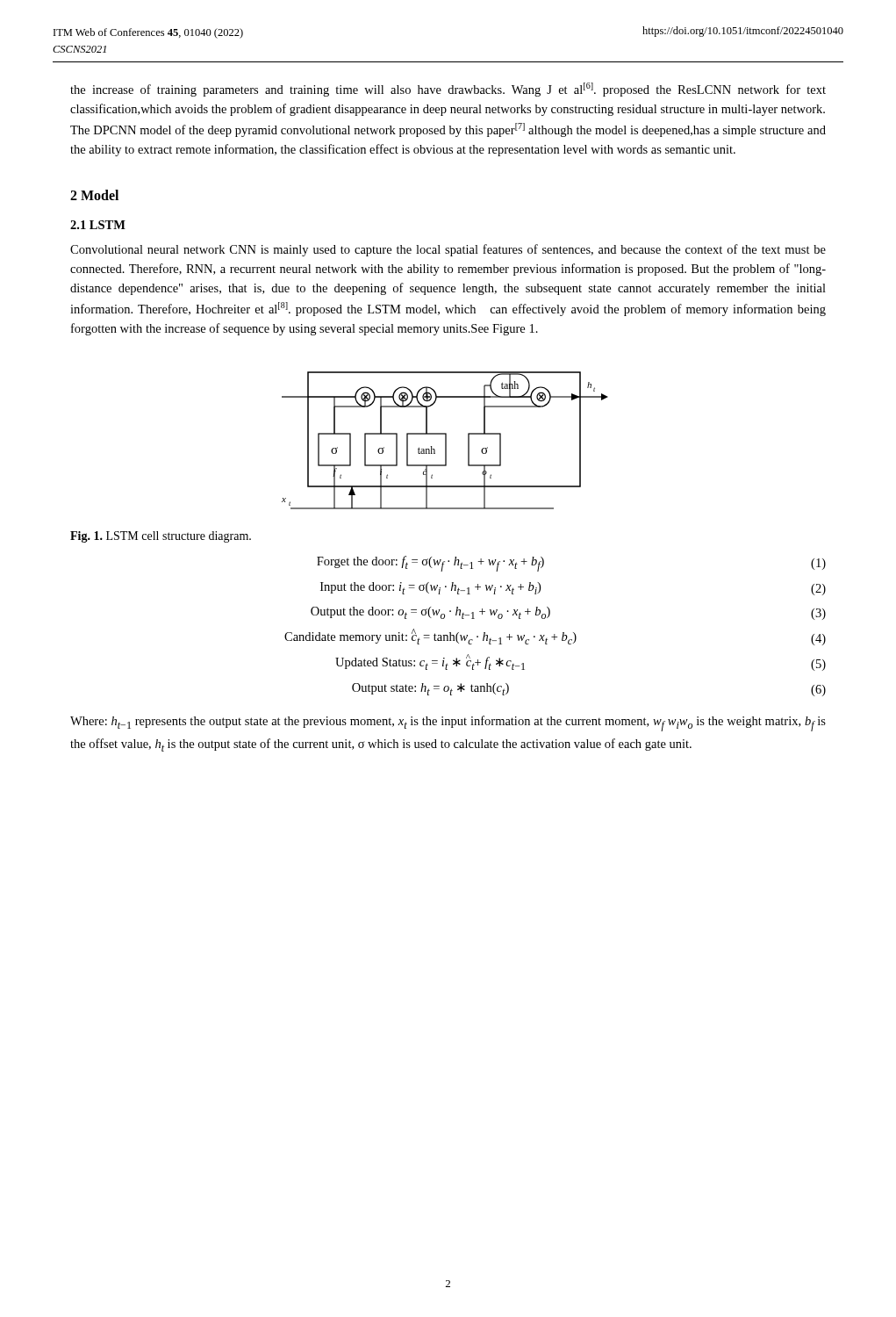
Task: Find the text starting "Input the door: it = σ(wi ·"
Action: click(x=448, y=588)
